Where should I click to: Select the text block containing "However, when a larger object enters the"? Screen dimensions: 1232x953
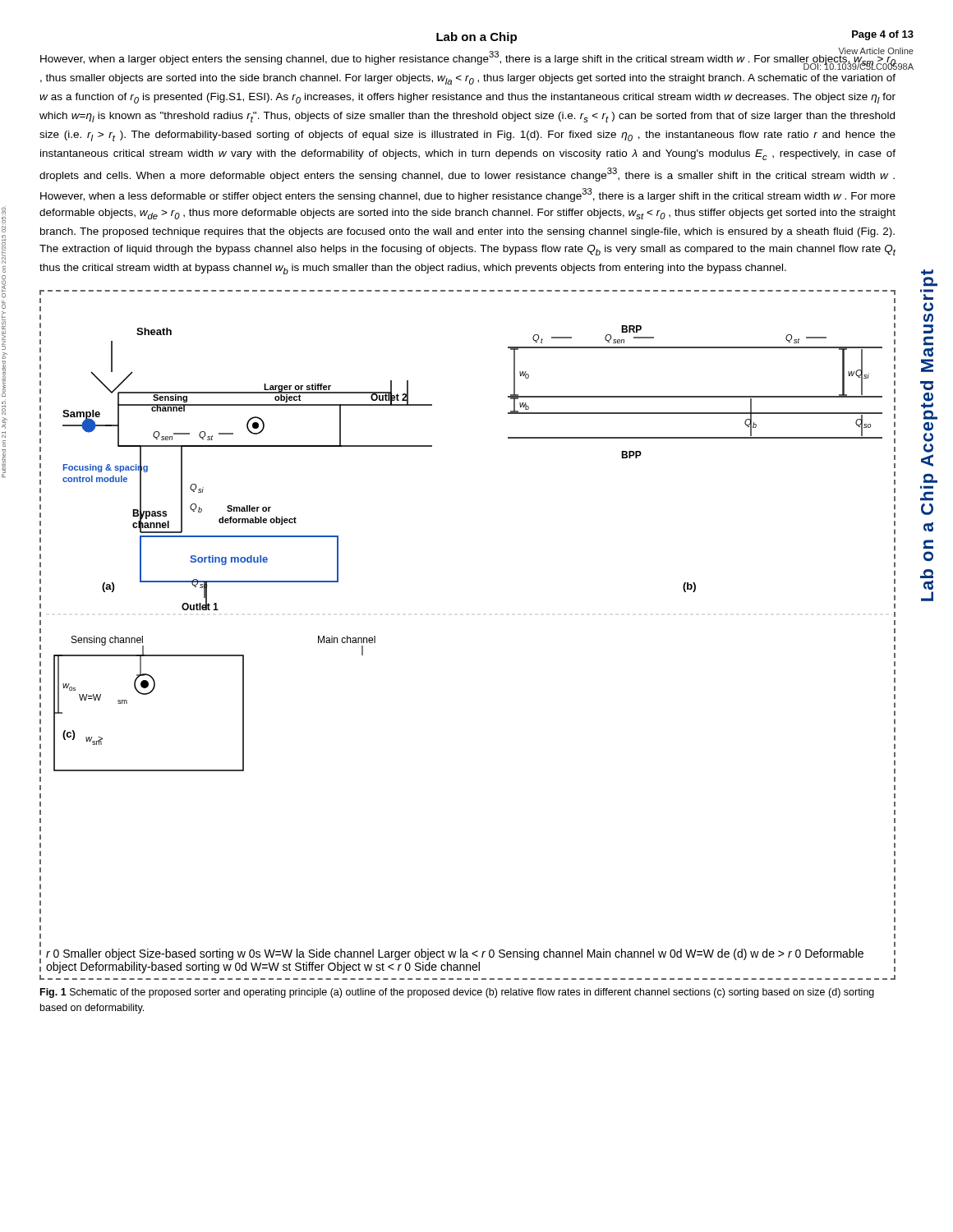(x=467, y=163)
